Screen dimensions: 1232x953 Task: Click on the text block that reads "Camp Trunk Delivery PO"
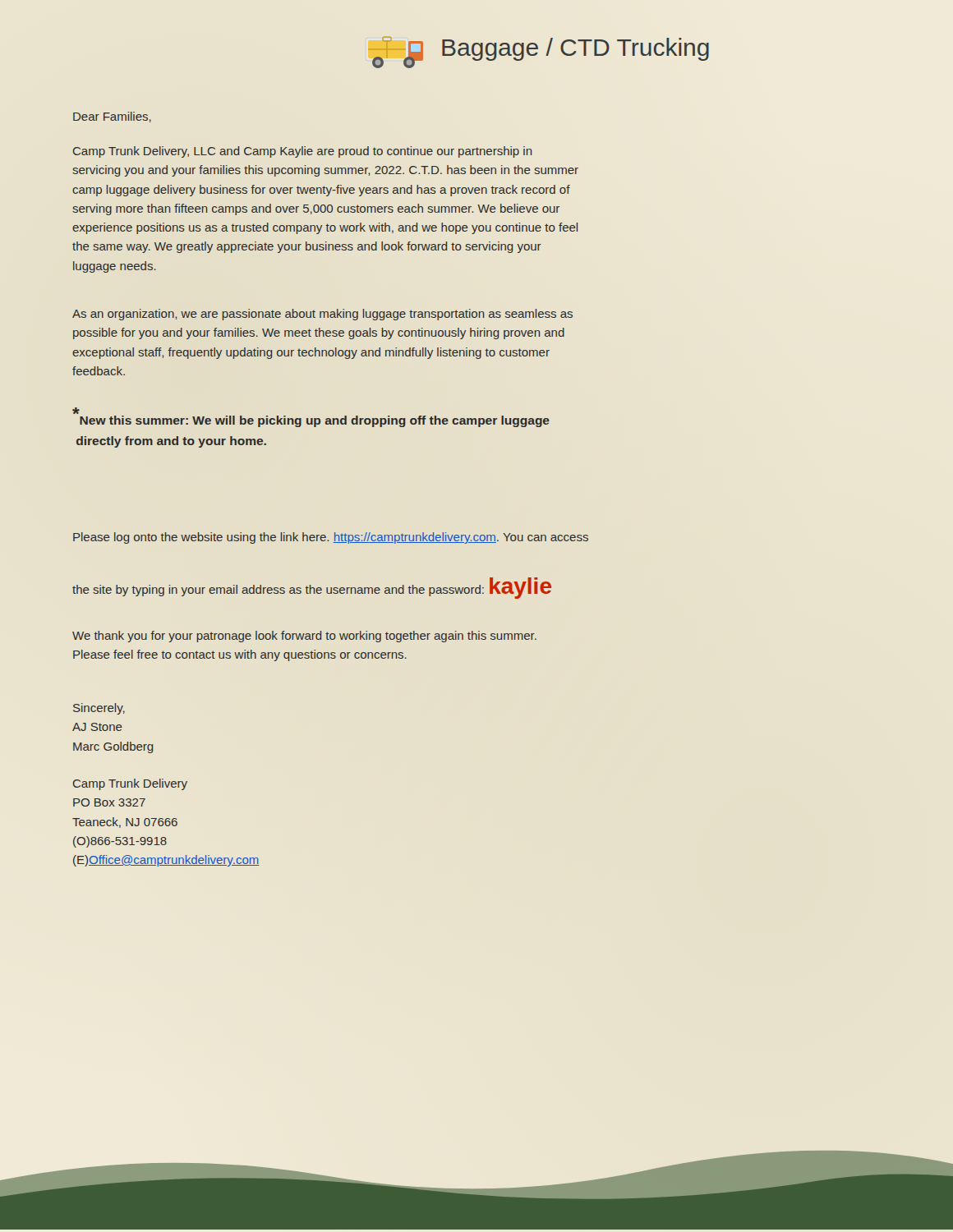pos(166,821)
